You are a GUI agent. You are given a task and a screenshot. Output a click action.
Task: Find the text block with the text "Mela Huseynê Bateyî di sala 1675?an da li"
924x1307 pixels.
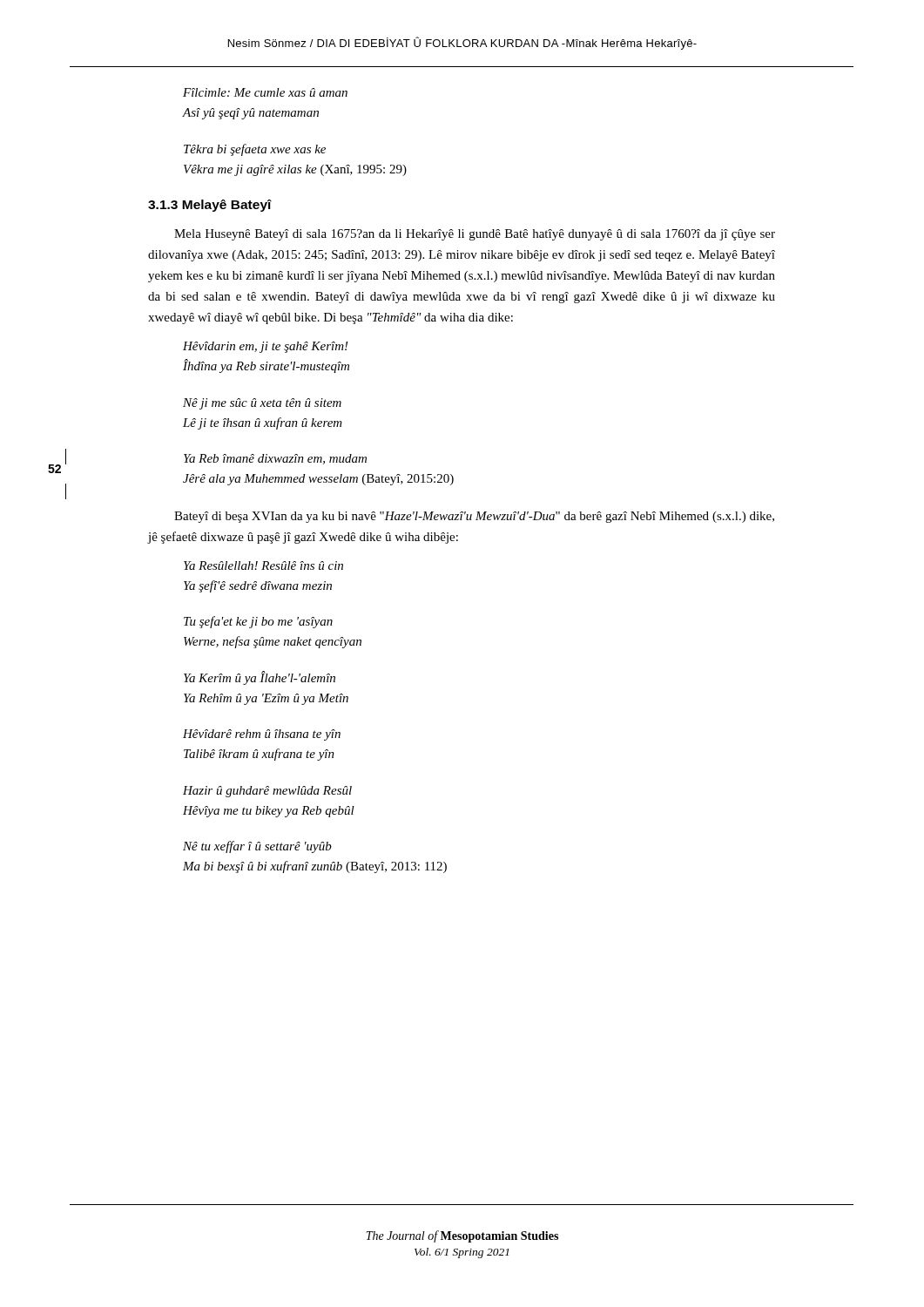tap(462, 275)
